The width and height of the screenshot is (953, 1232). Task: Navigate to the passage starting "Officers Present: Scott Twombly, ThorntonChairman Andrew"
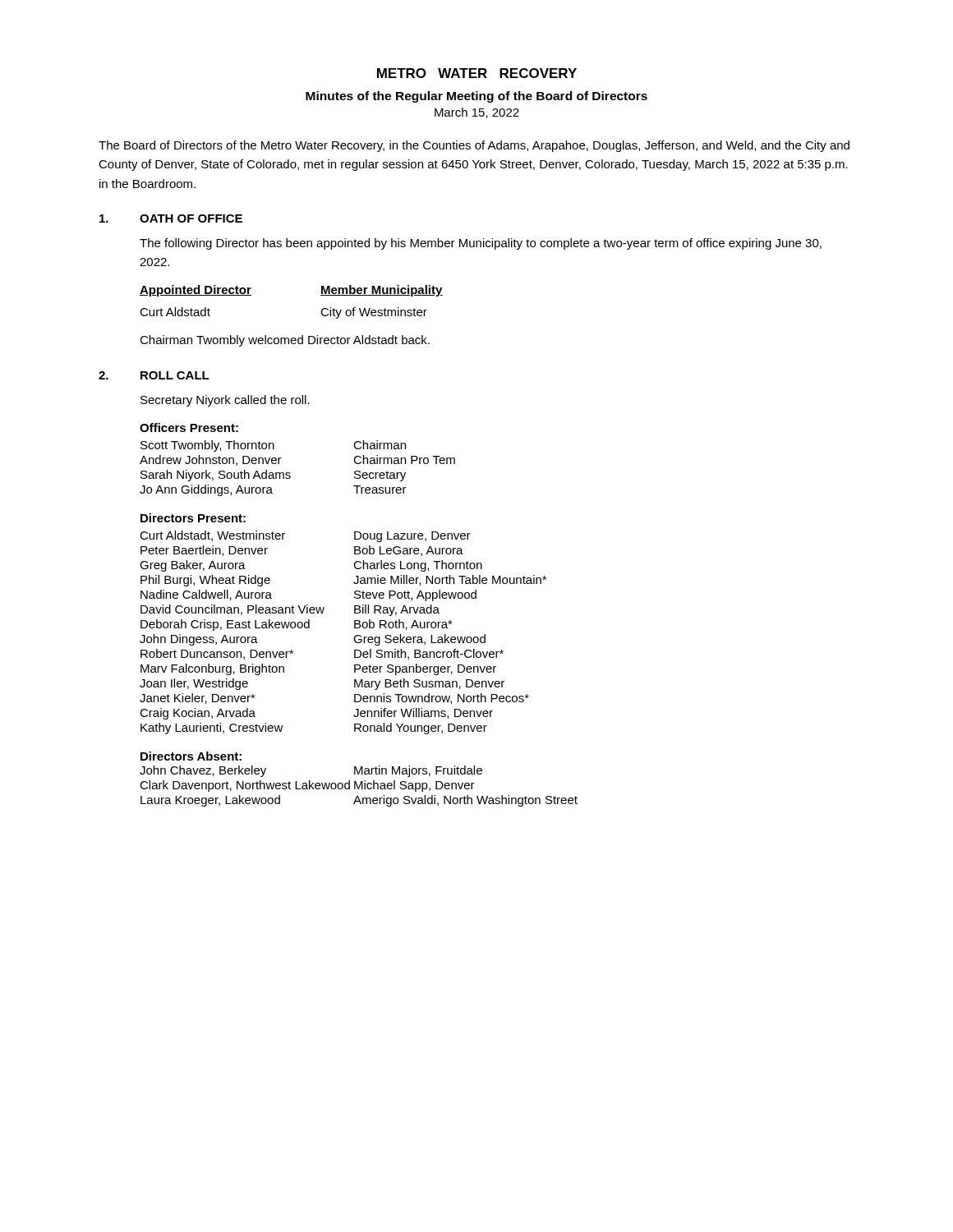pos(189,428)
